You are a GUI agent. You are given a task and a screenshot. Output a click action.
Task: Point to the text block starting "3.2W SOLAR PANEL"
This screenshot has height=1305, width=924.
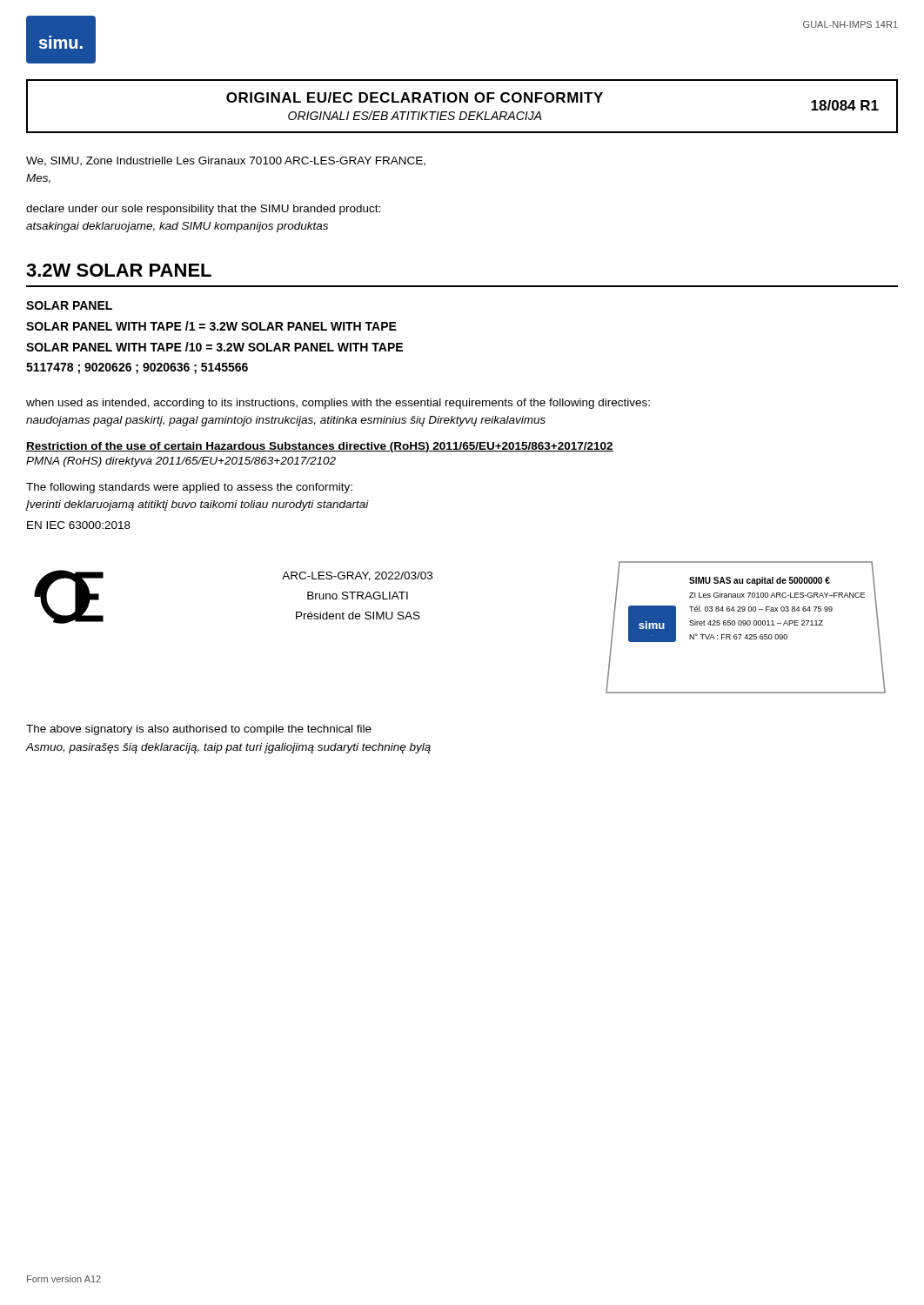click(119, 270)
